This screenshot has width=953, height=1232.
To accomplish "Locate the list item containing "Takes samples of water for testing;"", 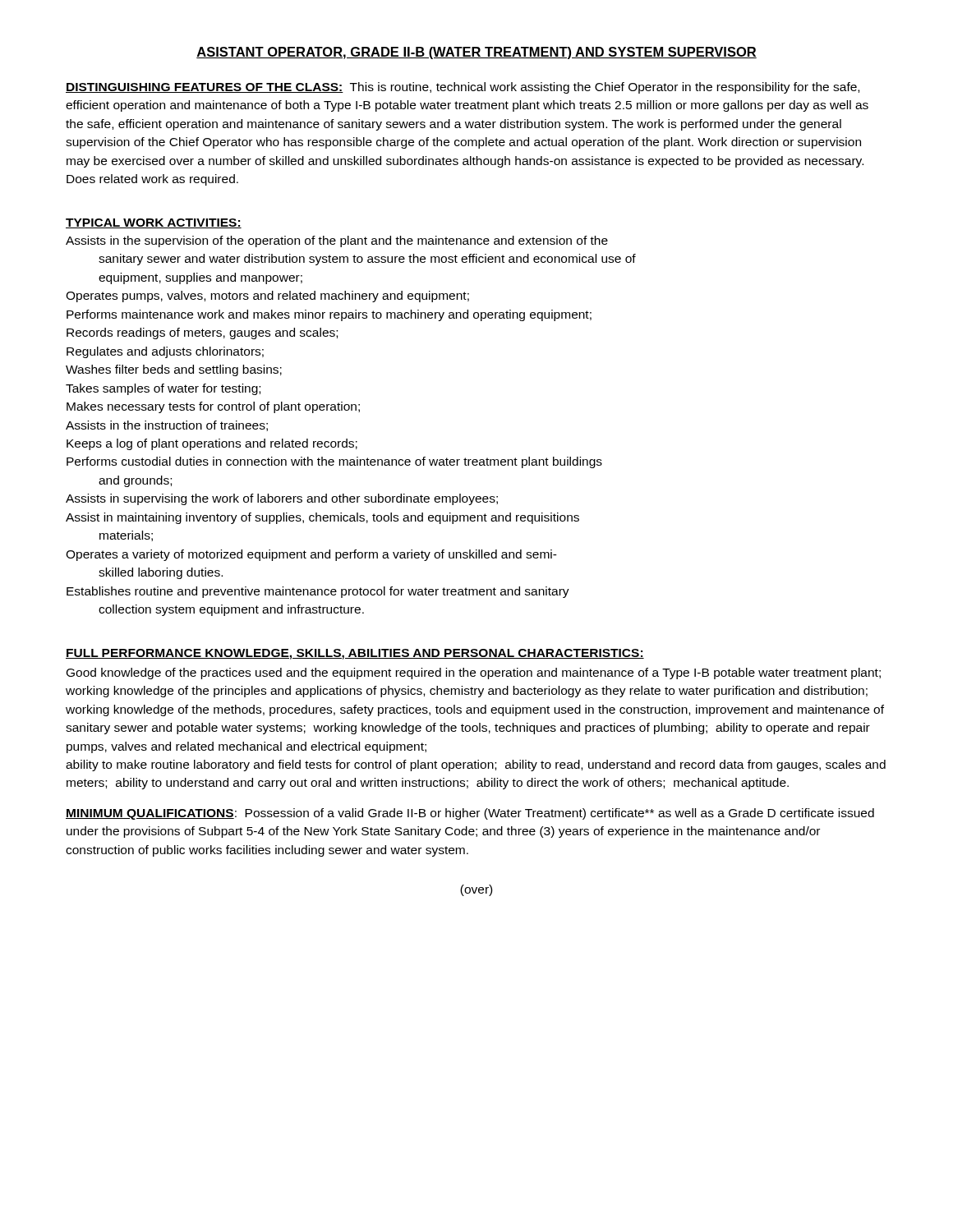I will click(x=164, y=388).
